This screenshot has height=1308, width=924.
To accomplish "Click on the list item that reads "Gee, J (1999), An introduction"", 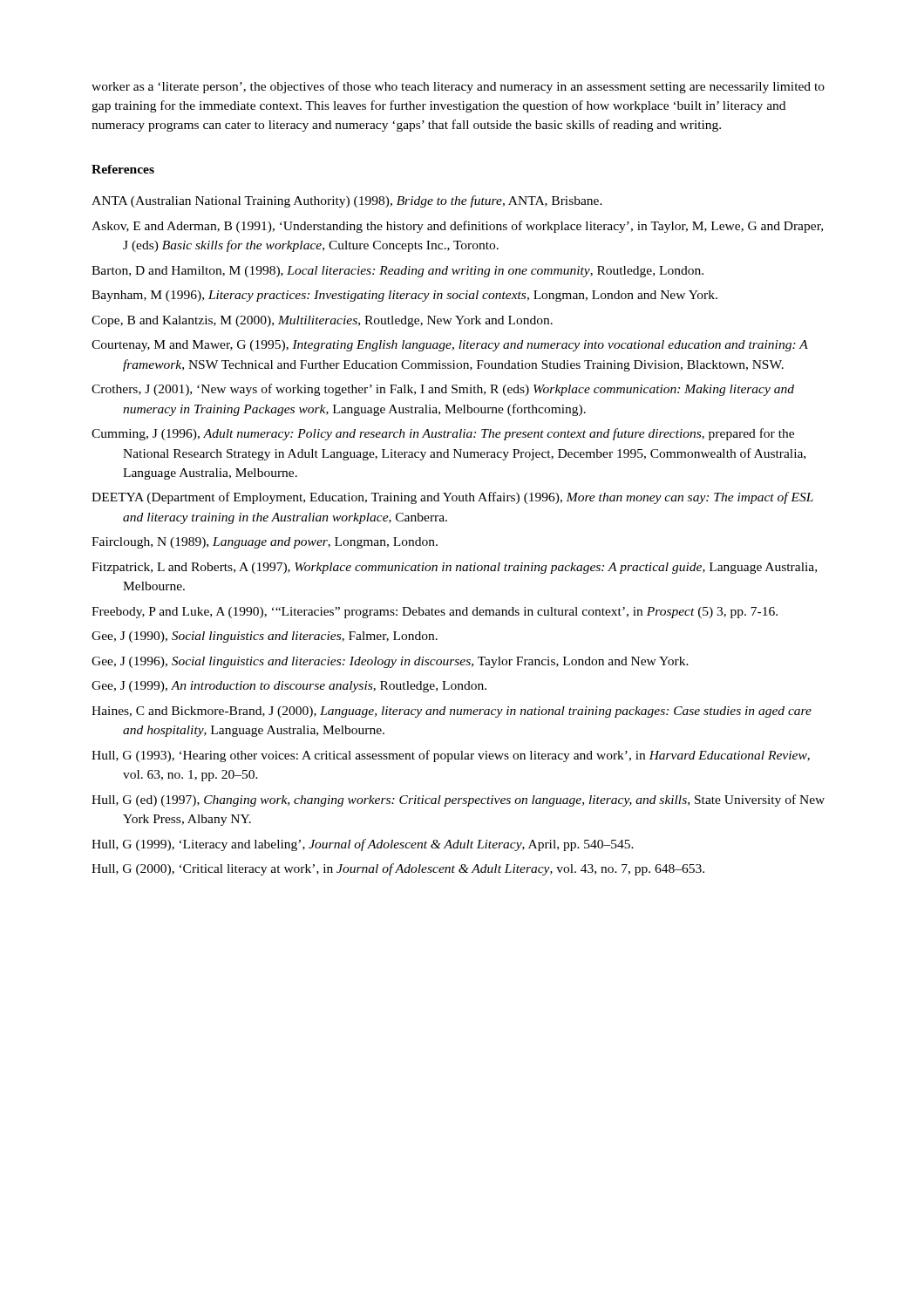I will [460, 686].
